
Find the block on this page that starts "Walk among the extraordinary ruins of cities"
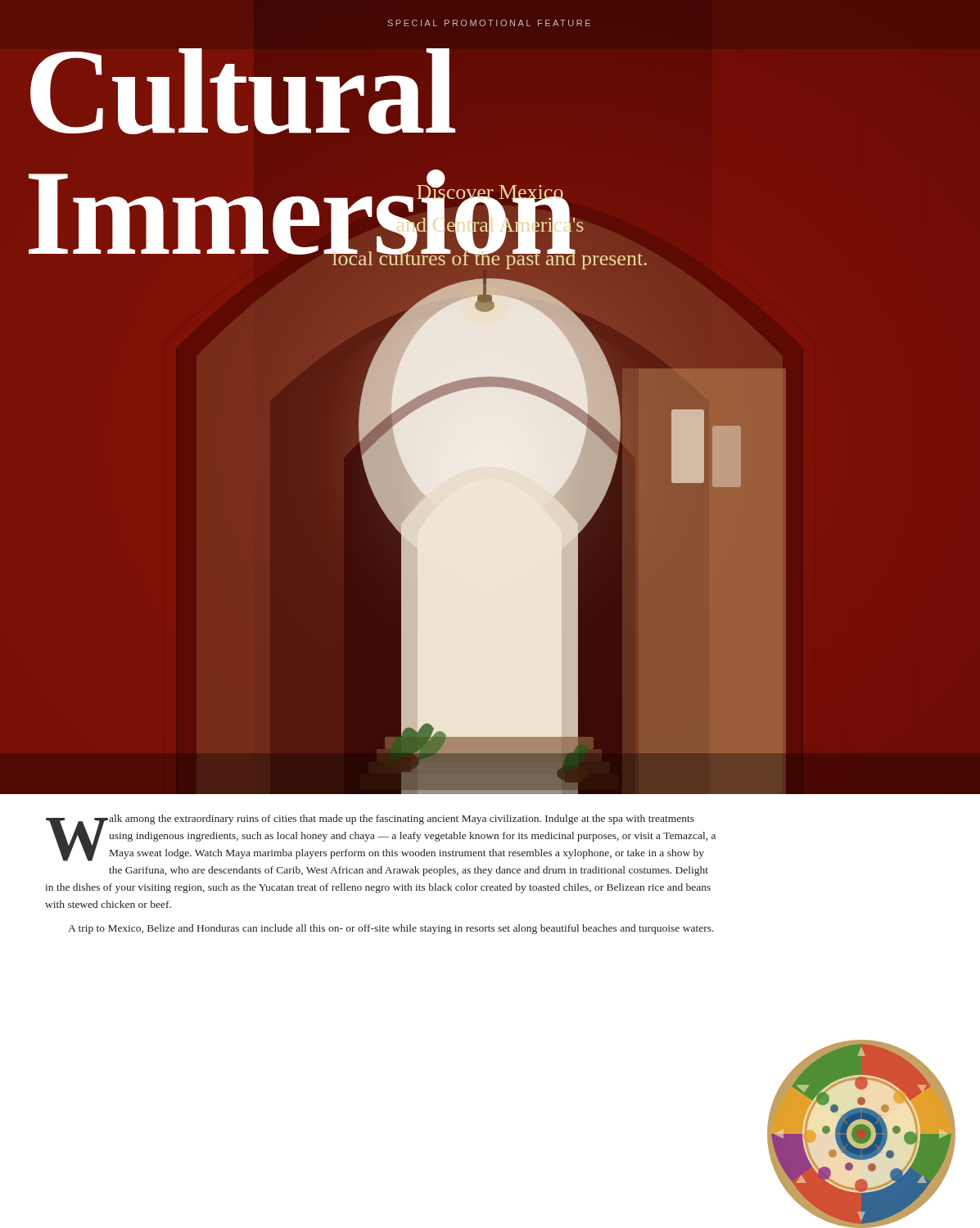point(381,874)
